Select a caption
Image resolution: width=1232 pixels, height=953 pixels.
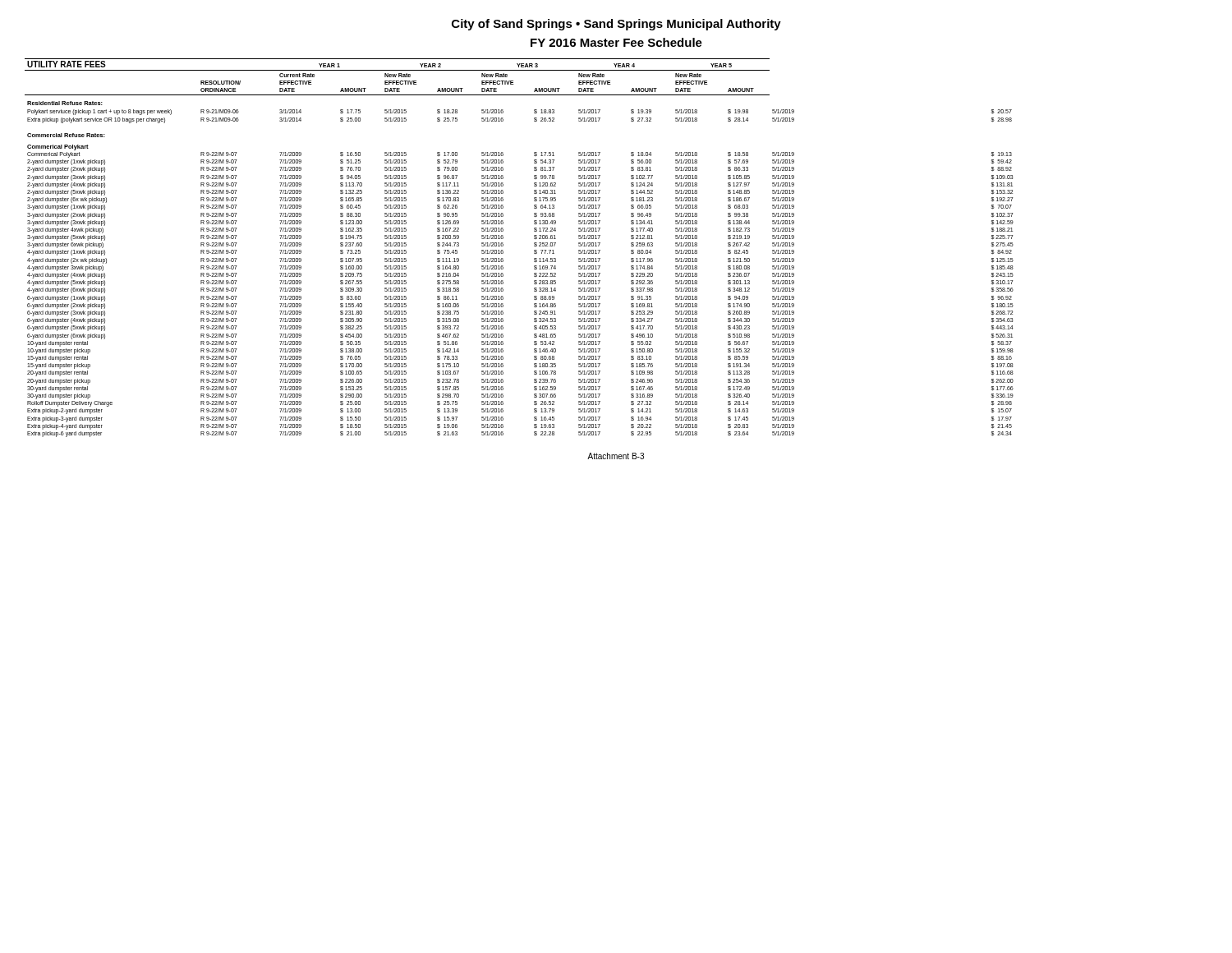pyautogui.click(x=616, y=456)
